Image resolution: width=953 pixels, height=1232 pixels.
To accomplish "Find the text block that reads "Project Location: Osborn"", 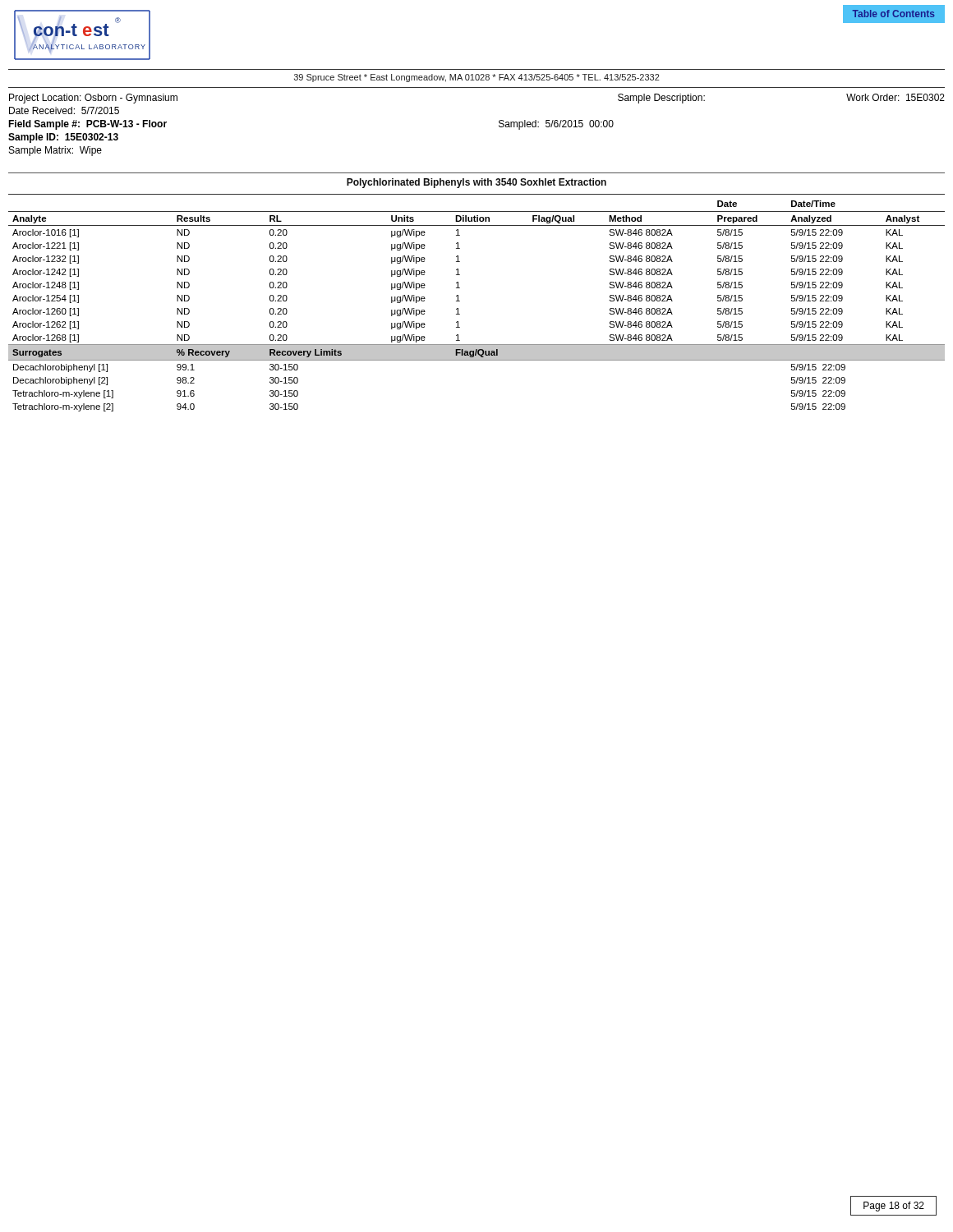I will (476, 98).
